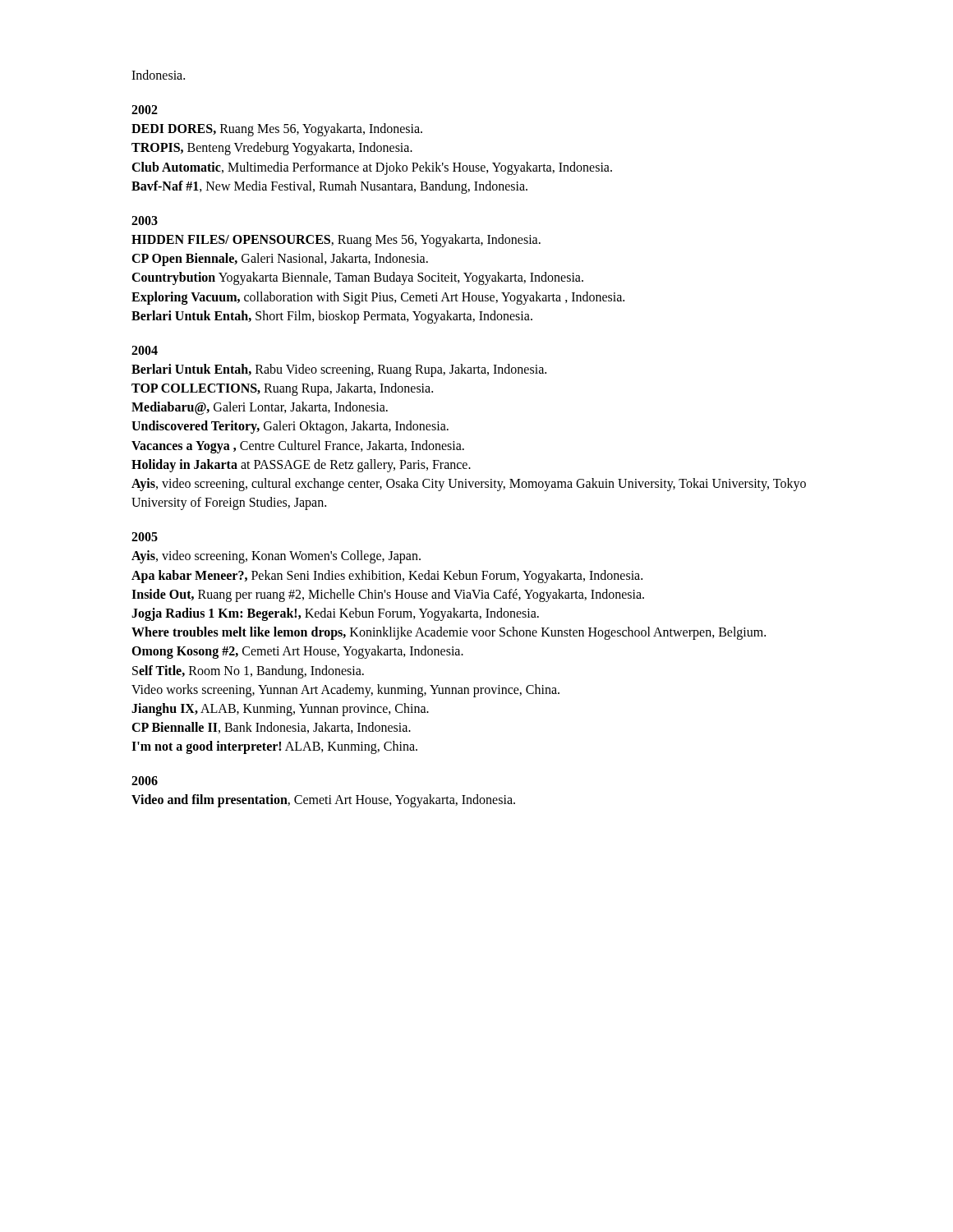The image size is (953, 1232).
Task: Find the passage starting "Ayis, video screening, Konan Women's College, Japan."
Action: click(449, 651)
